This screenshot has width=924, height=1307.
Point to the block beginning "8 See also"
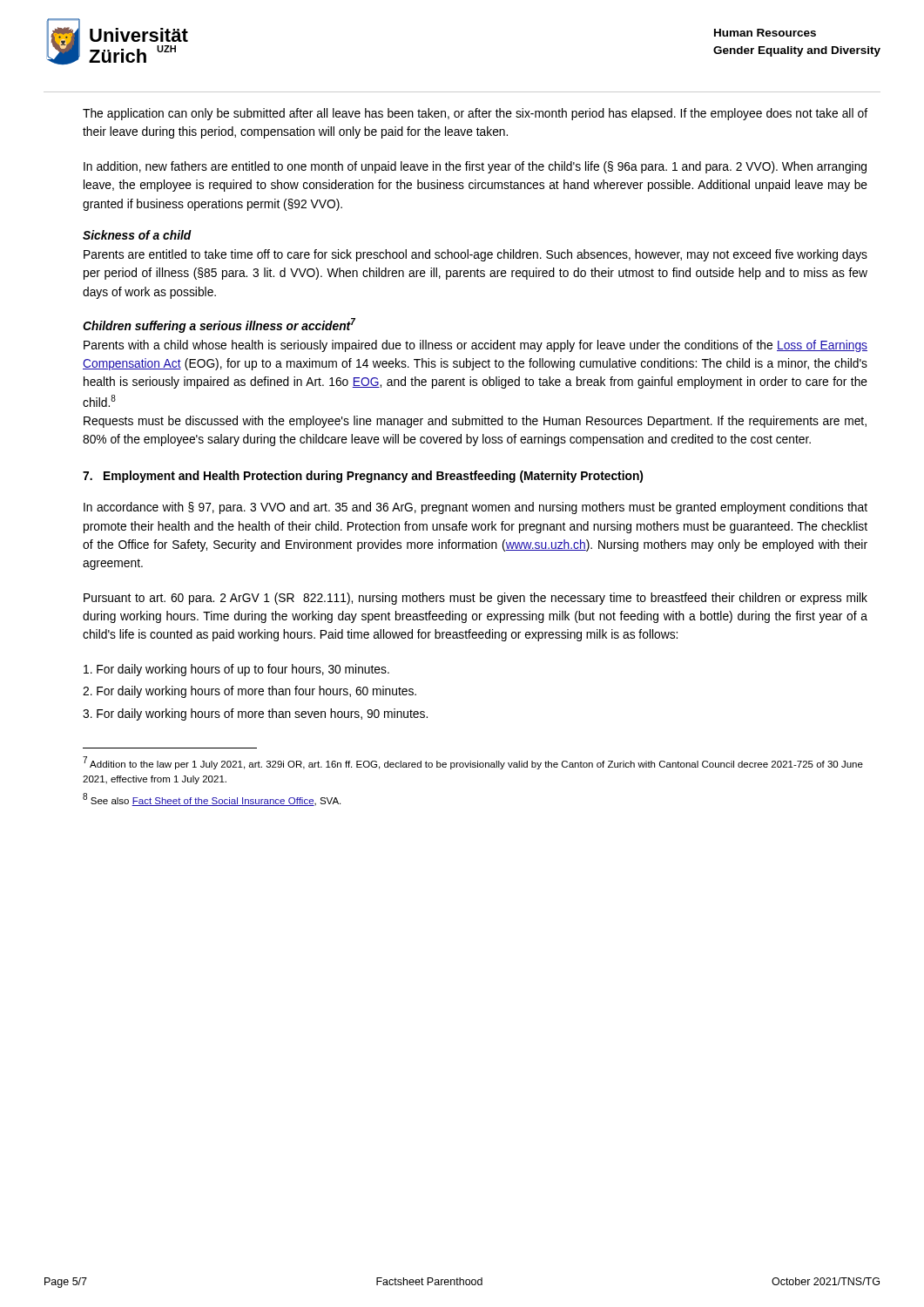212,799
